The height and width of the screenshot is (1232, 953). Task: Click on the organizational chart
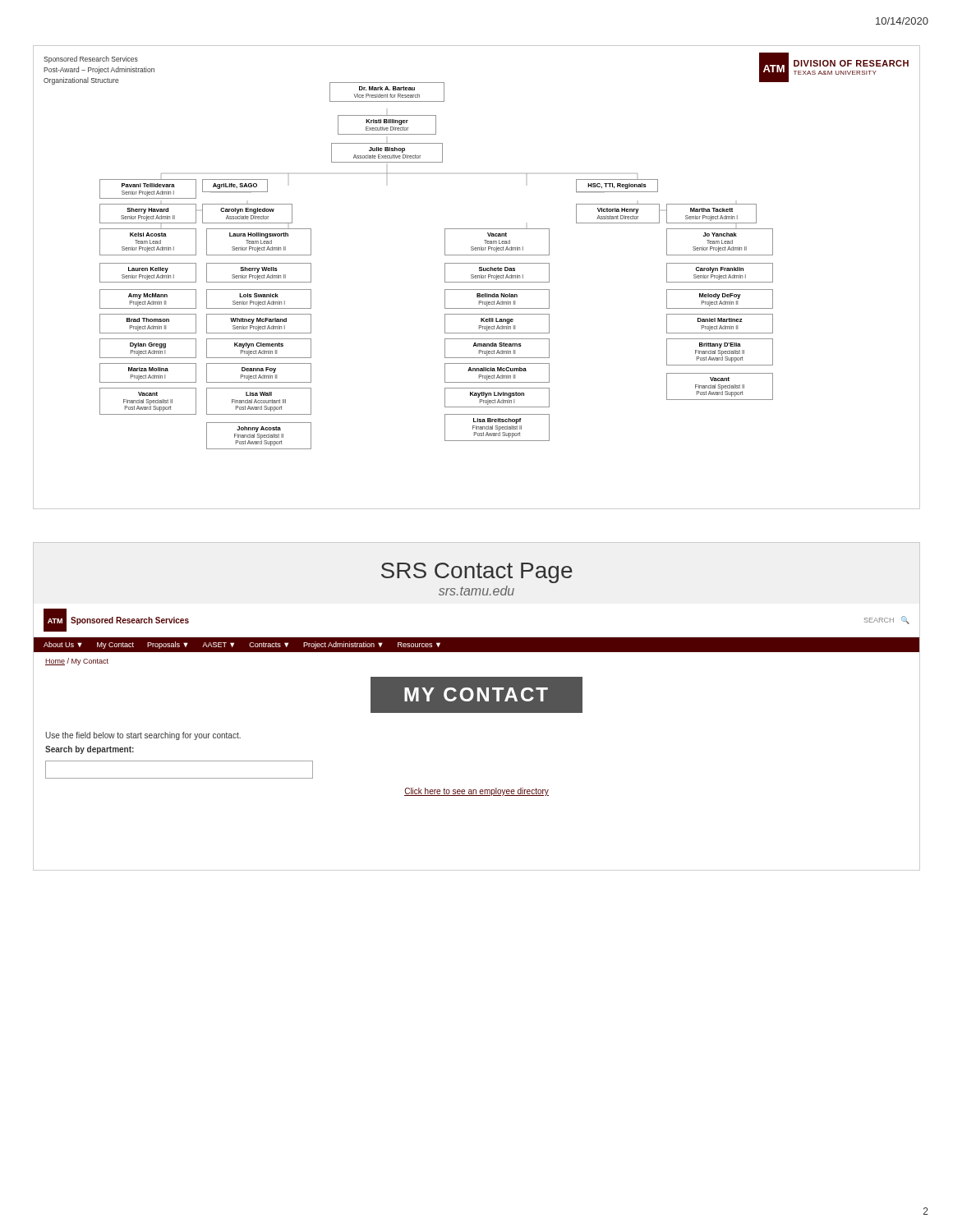click(x=476, y=277)
